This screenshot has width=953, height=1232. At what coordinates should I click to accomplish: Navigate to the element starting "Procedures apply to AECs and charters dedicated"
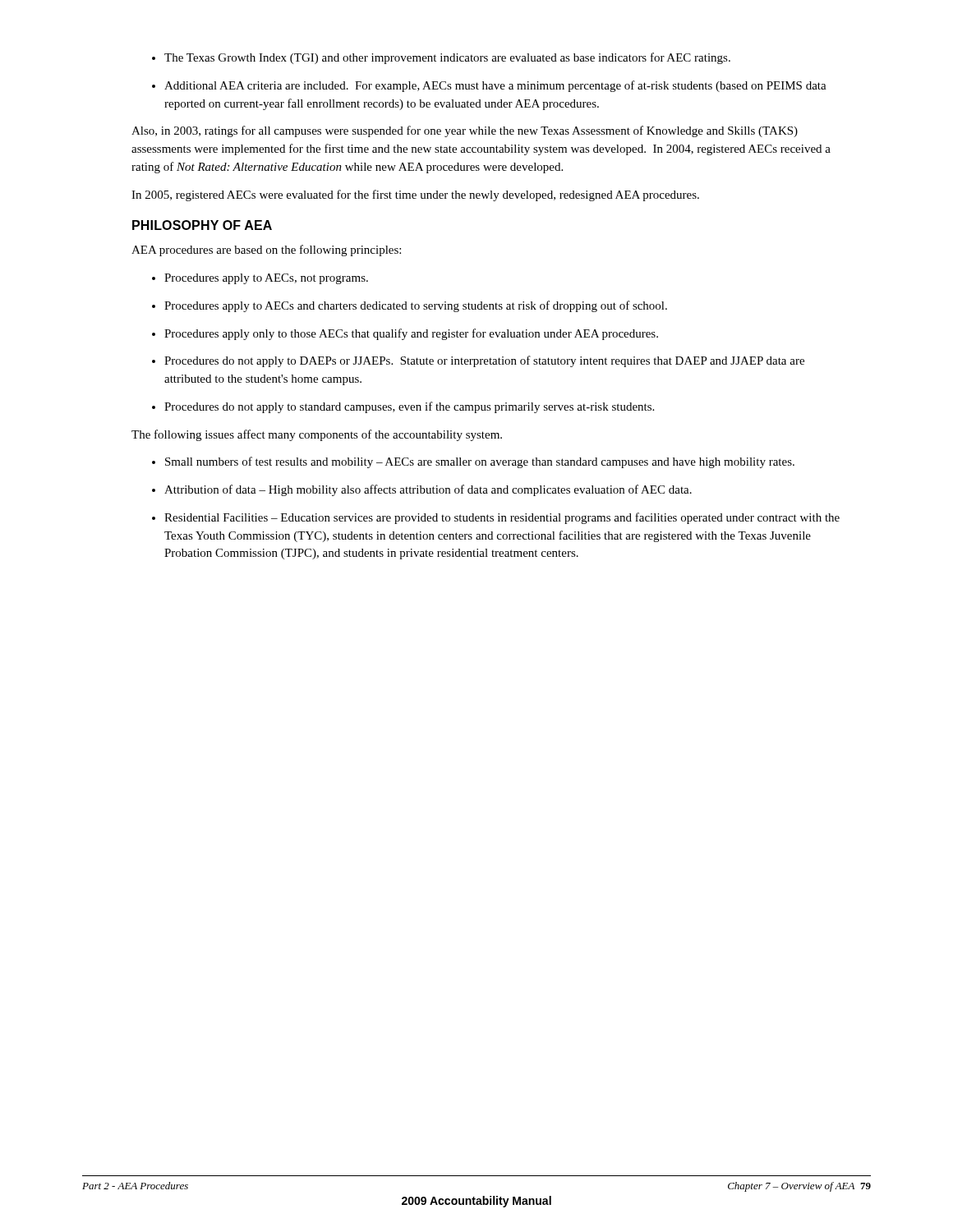489,306
